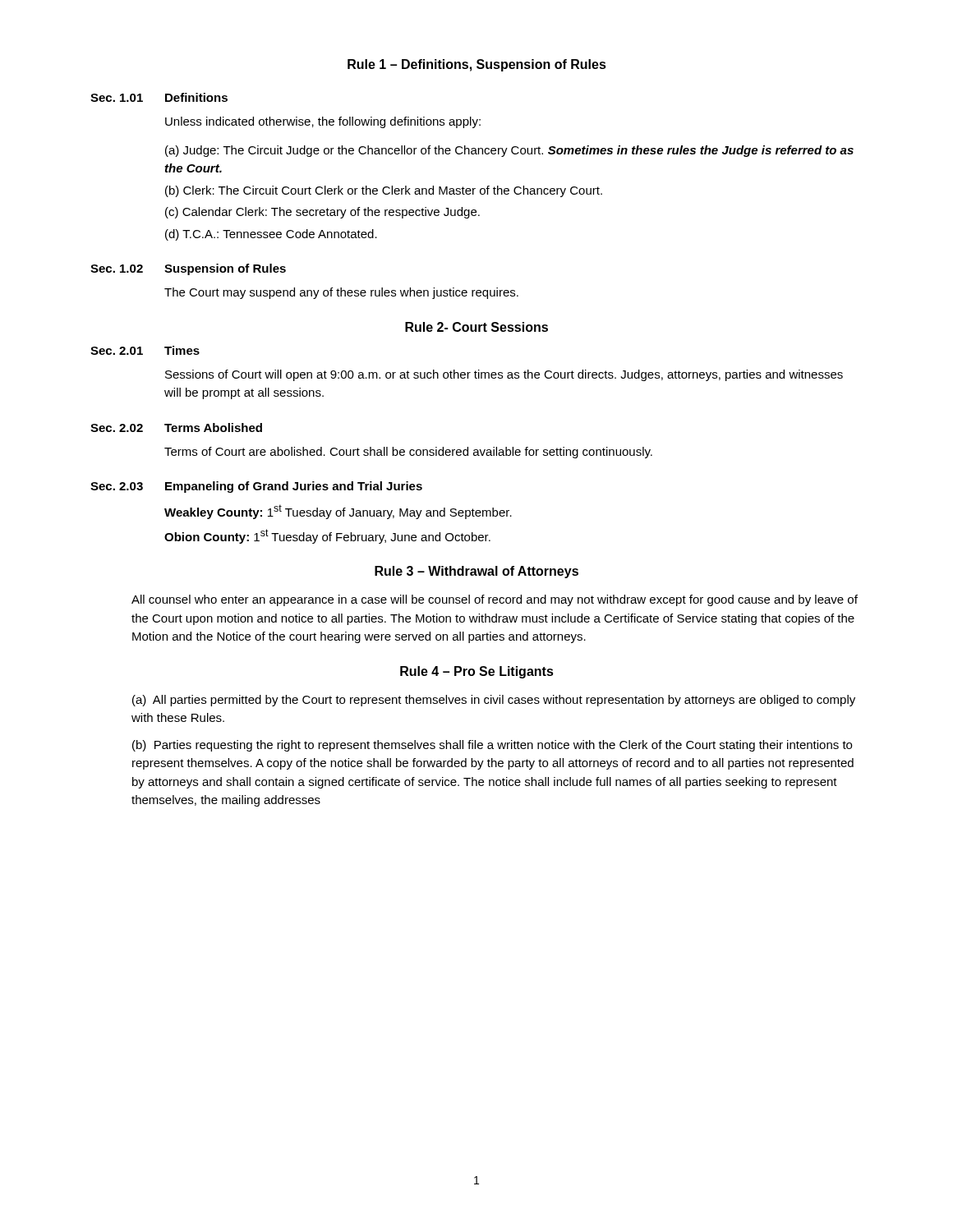Find the section header containing "Sec. 1.01Definitions"
The width and height of the screenshot is (953, 1232).
[x=159, y=97]
